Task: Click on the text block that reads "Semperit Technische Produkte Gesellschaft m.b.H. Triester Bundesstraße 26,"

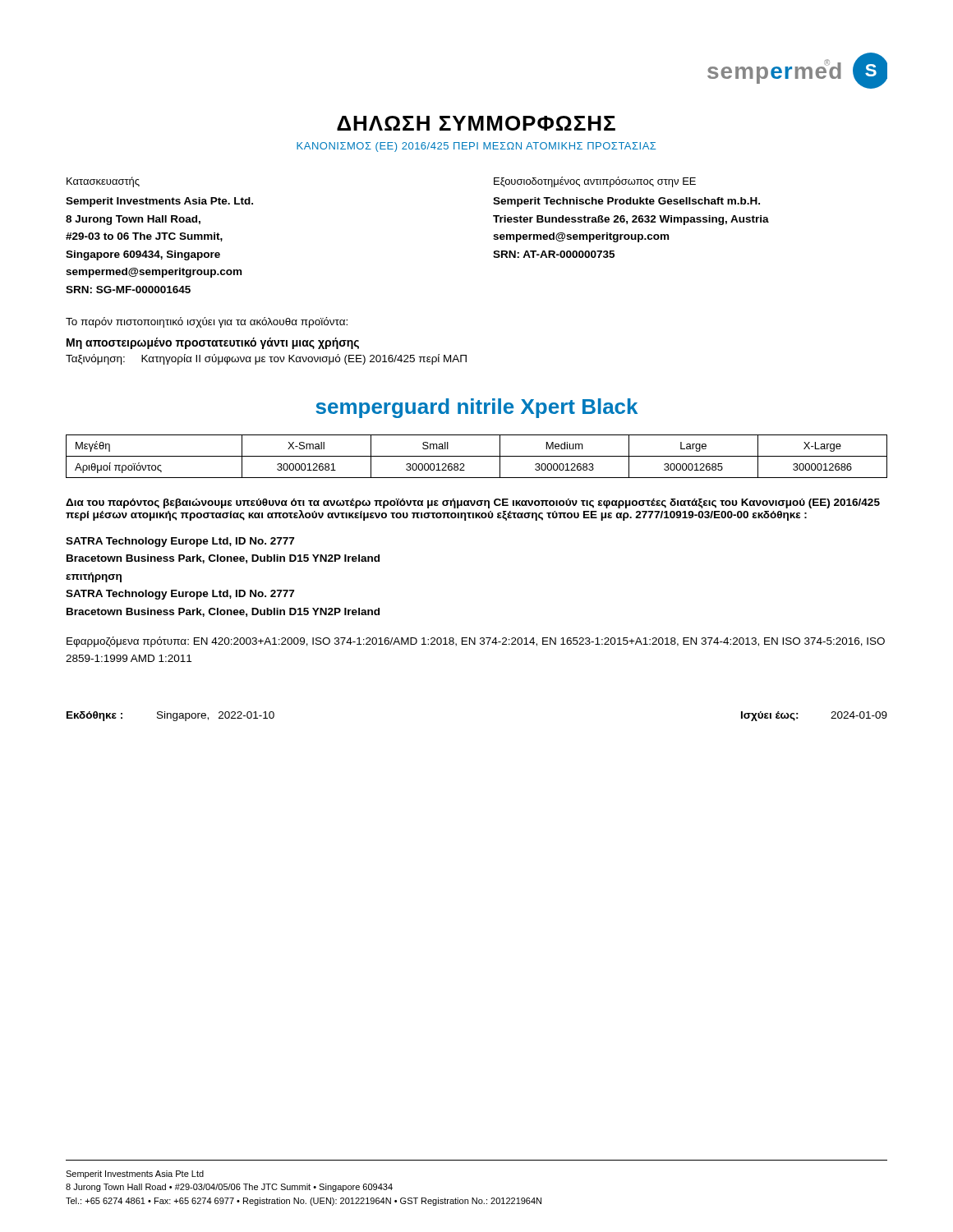Action: [x=631, y=227]
